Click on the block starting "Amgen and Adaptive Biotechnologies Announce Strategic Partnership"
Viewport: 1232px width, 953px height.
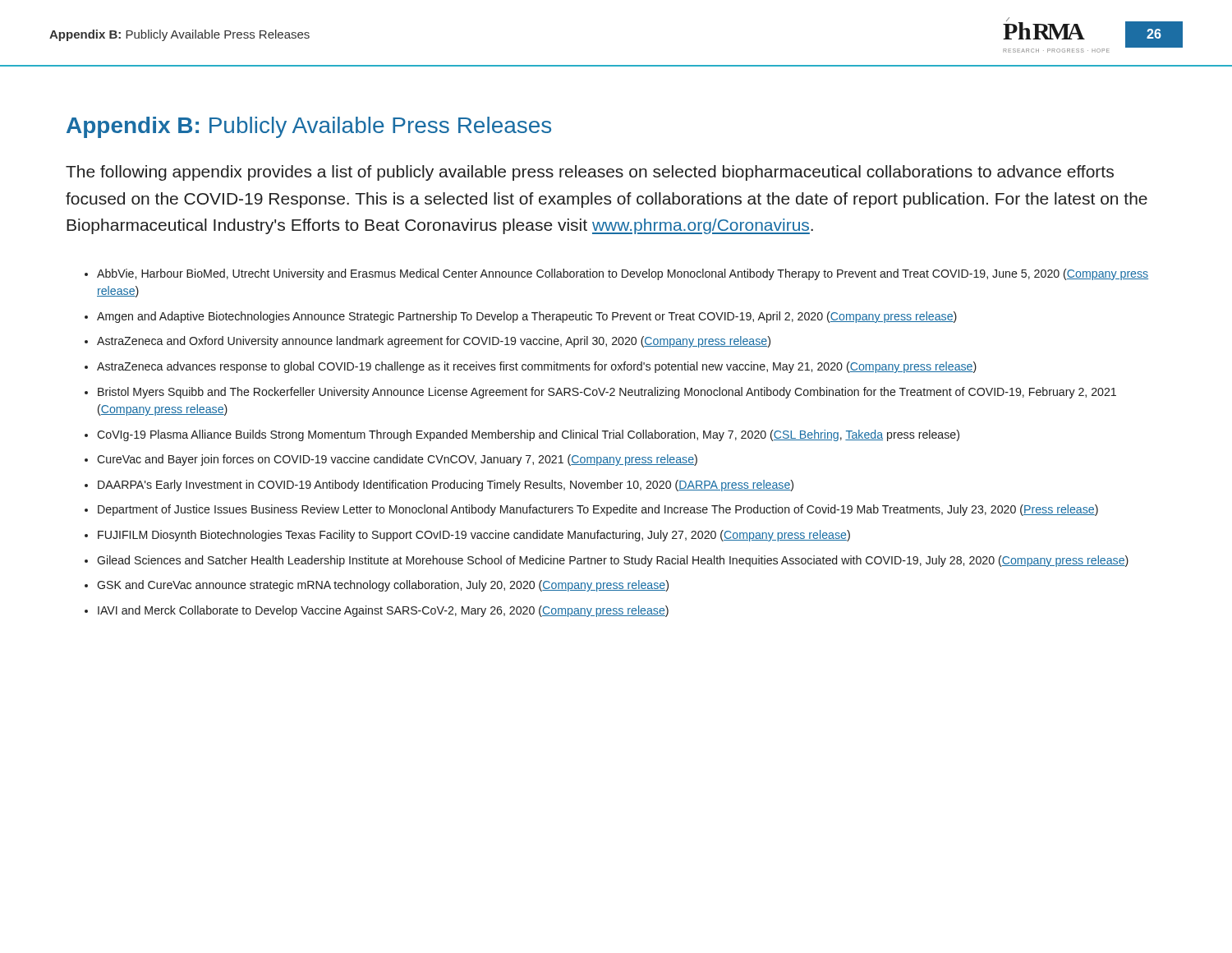(x=527, y=316)
